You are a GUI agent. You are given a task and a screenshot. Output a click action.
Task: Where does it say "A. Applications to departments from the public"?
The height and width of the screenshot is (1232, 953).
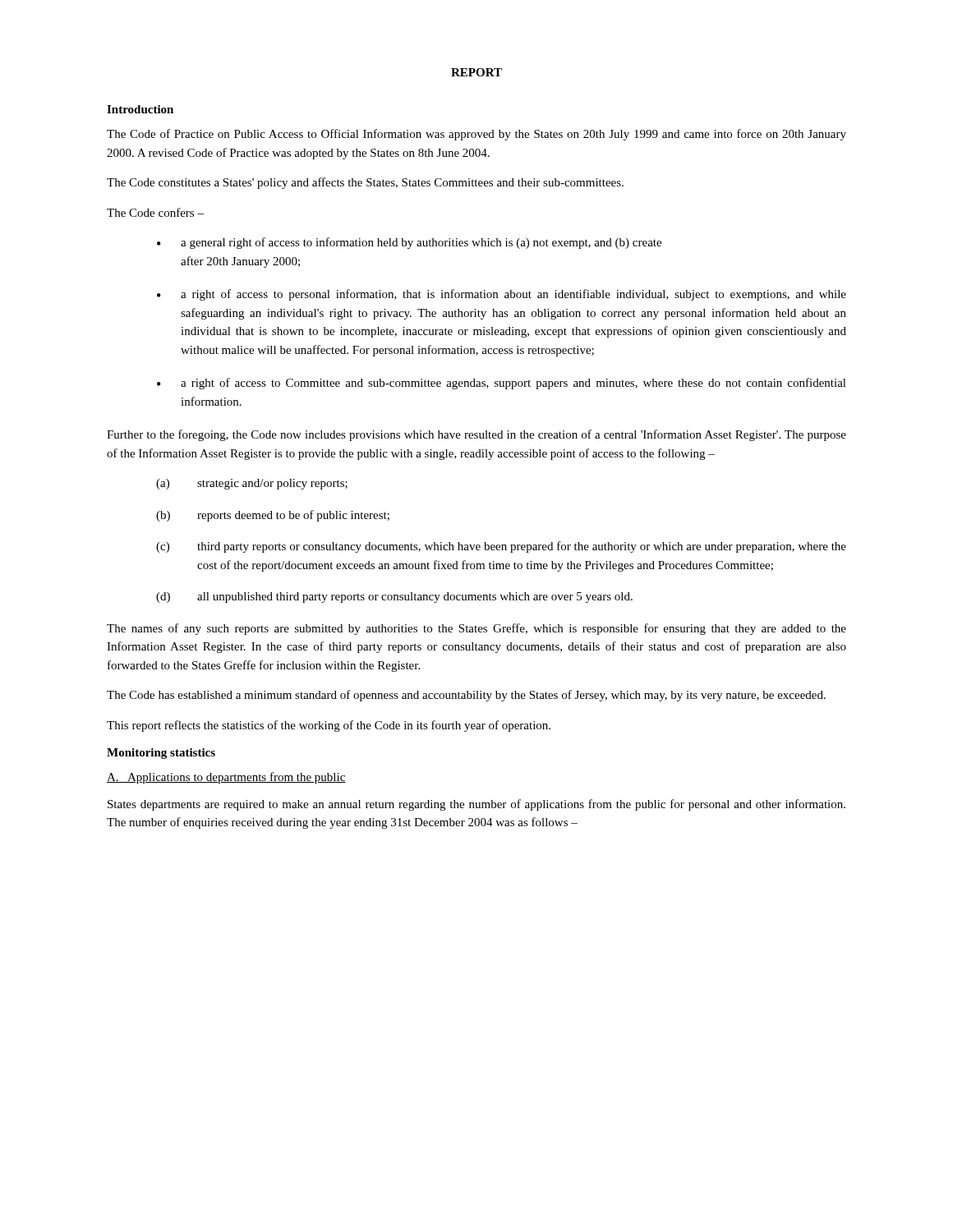226,777
